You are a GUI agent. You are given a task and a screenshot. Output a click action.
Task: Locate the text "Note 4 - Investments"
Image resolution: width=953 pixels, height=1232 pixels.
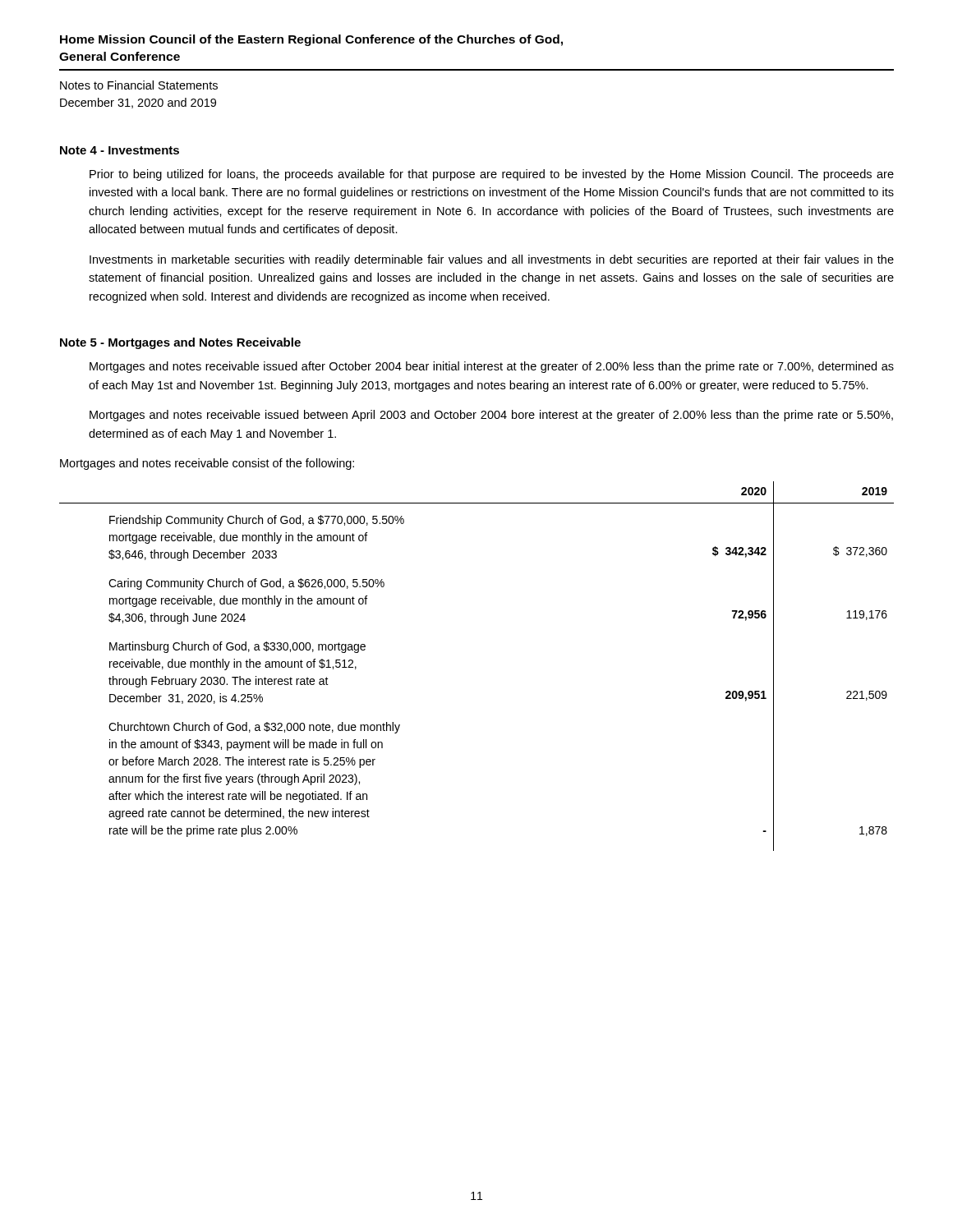119,150
